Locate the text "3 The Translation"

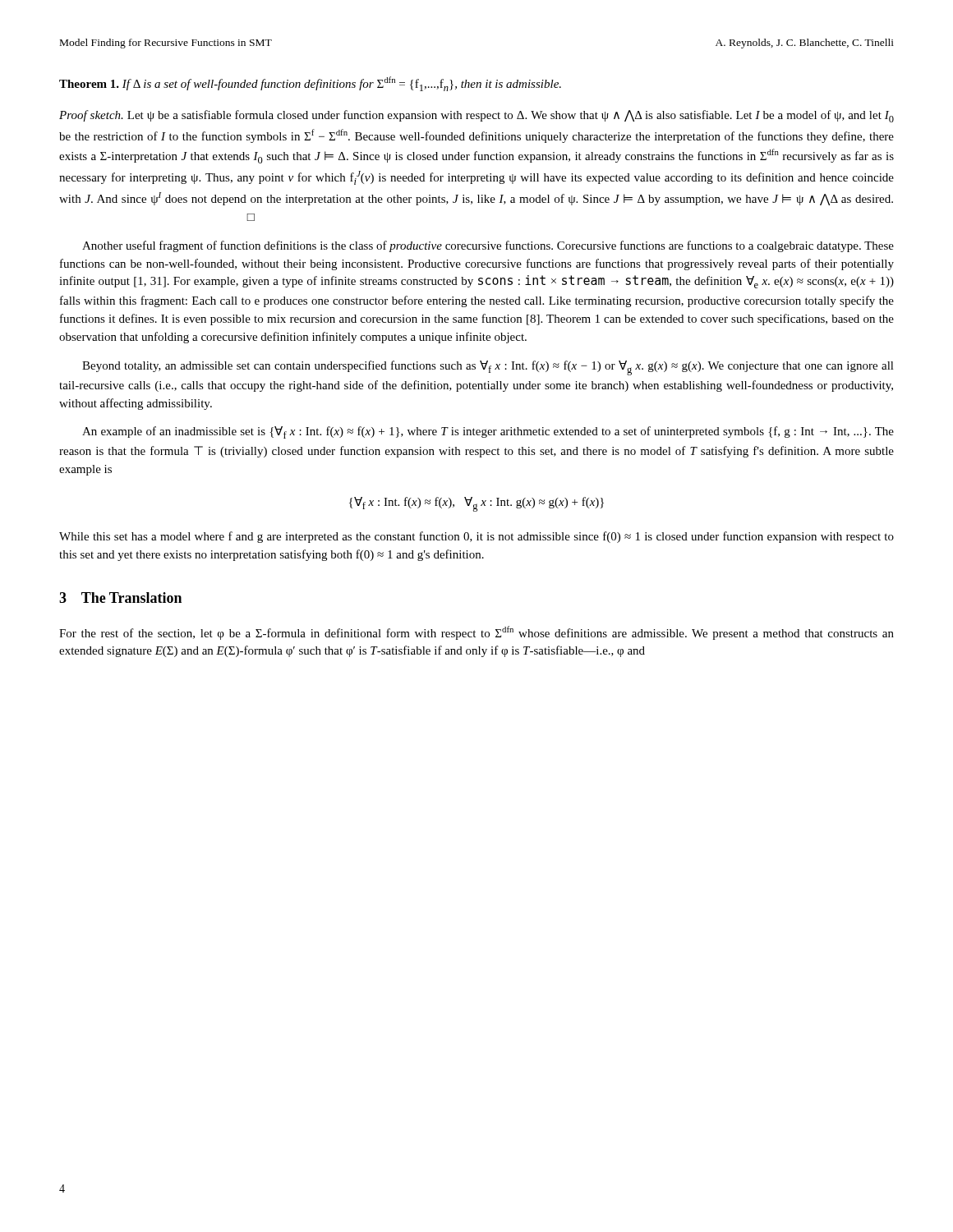[x=121, y=598]
